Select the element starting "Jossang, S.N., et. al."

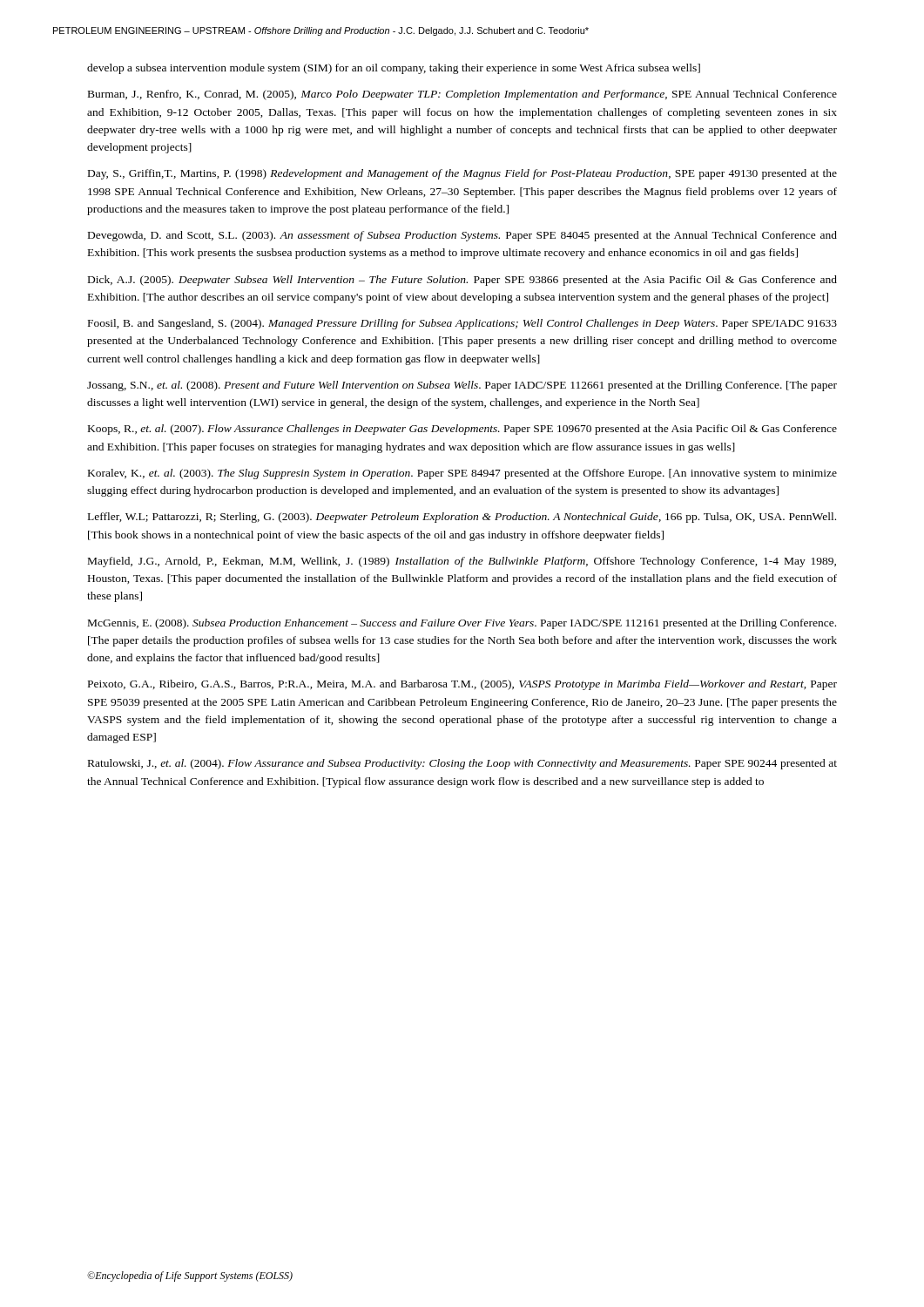tap(462, 393)
